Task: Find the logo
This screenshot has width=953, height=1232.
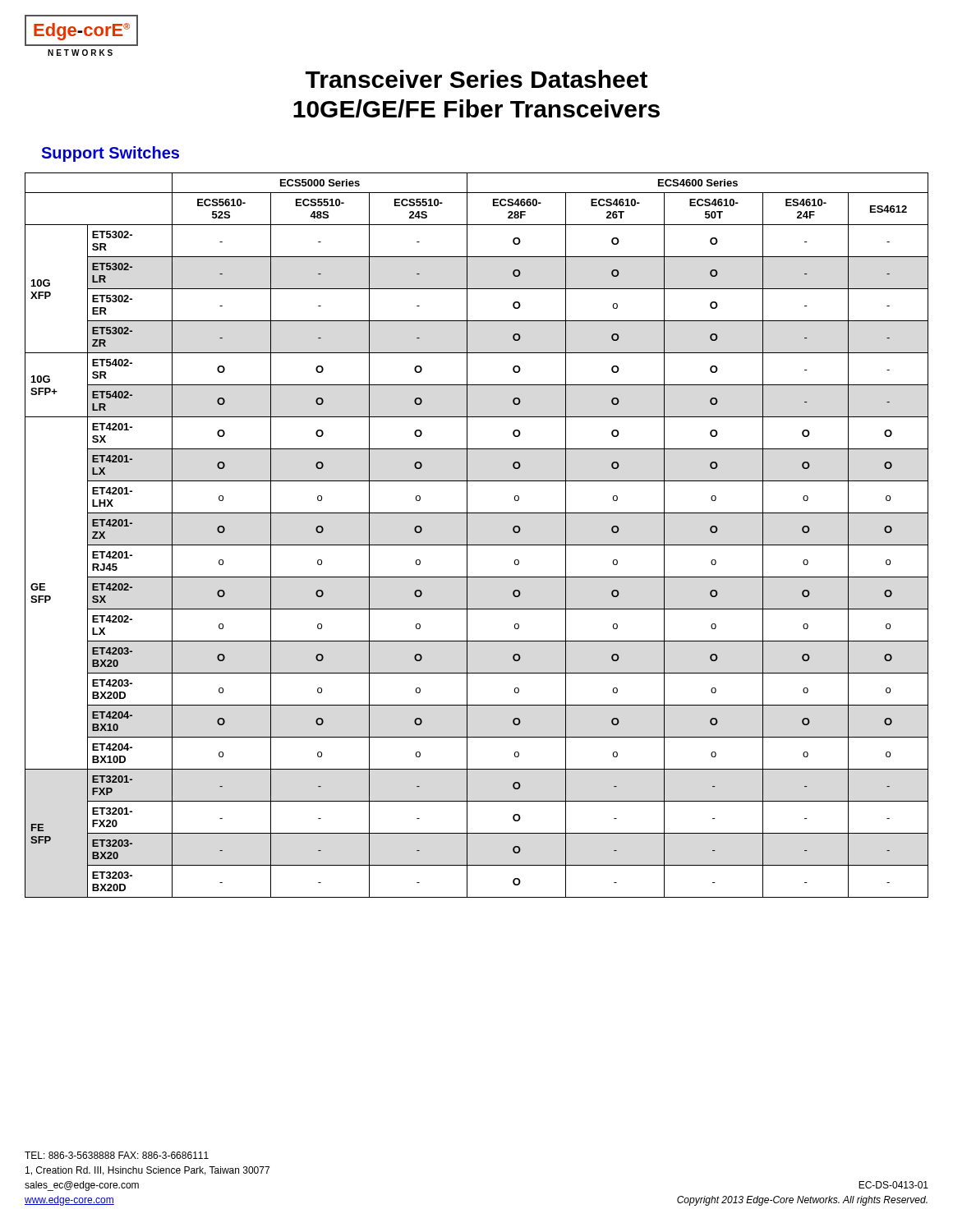Action: point(81,36)
